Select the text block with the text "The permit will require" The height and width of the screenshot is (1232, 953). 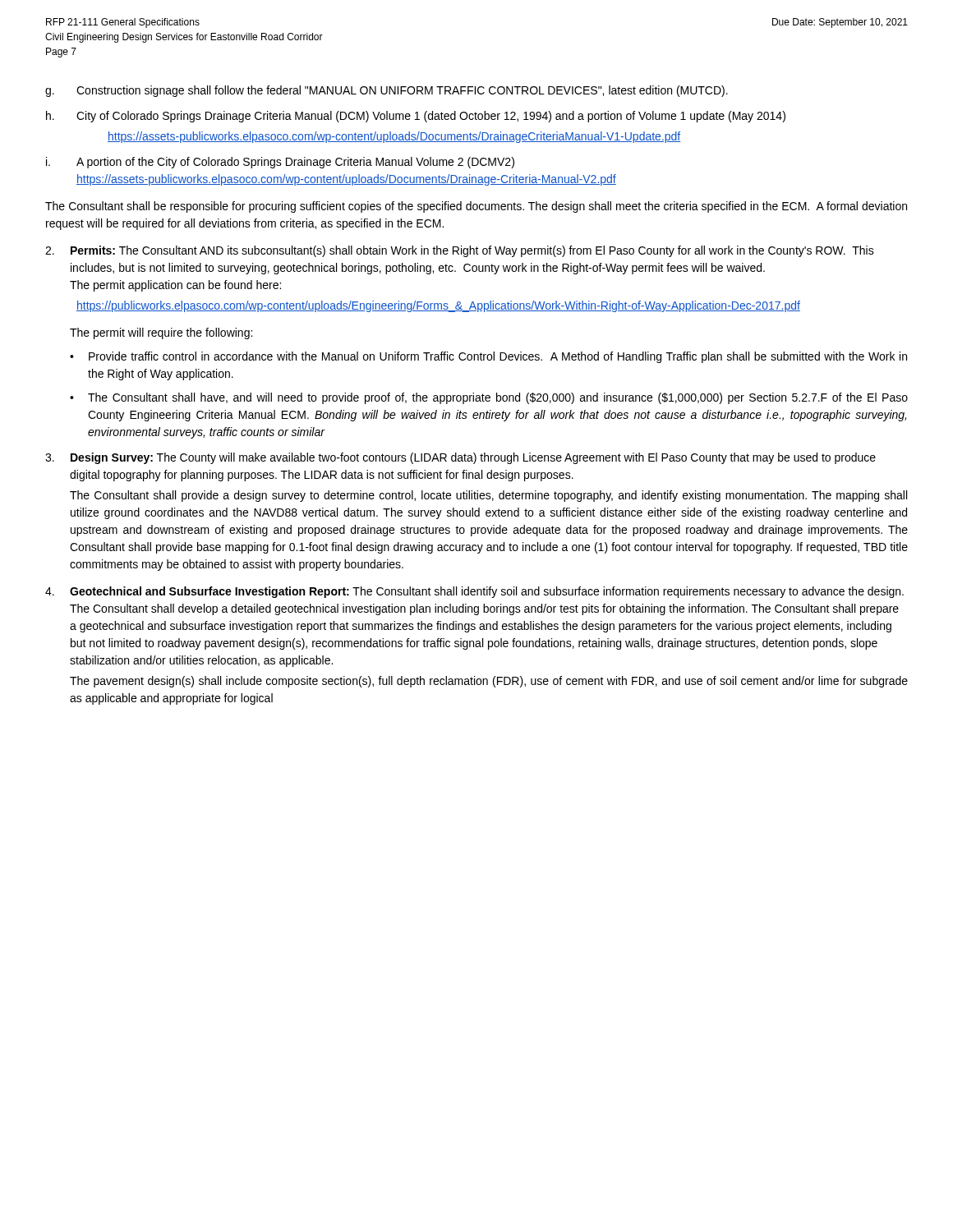tap(162, 333)
